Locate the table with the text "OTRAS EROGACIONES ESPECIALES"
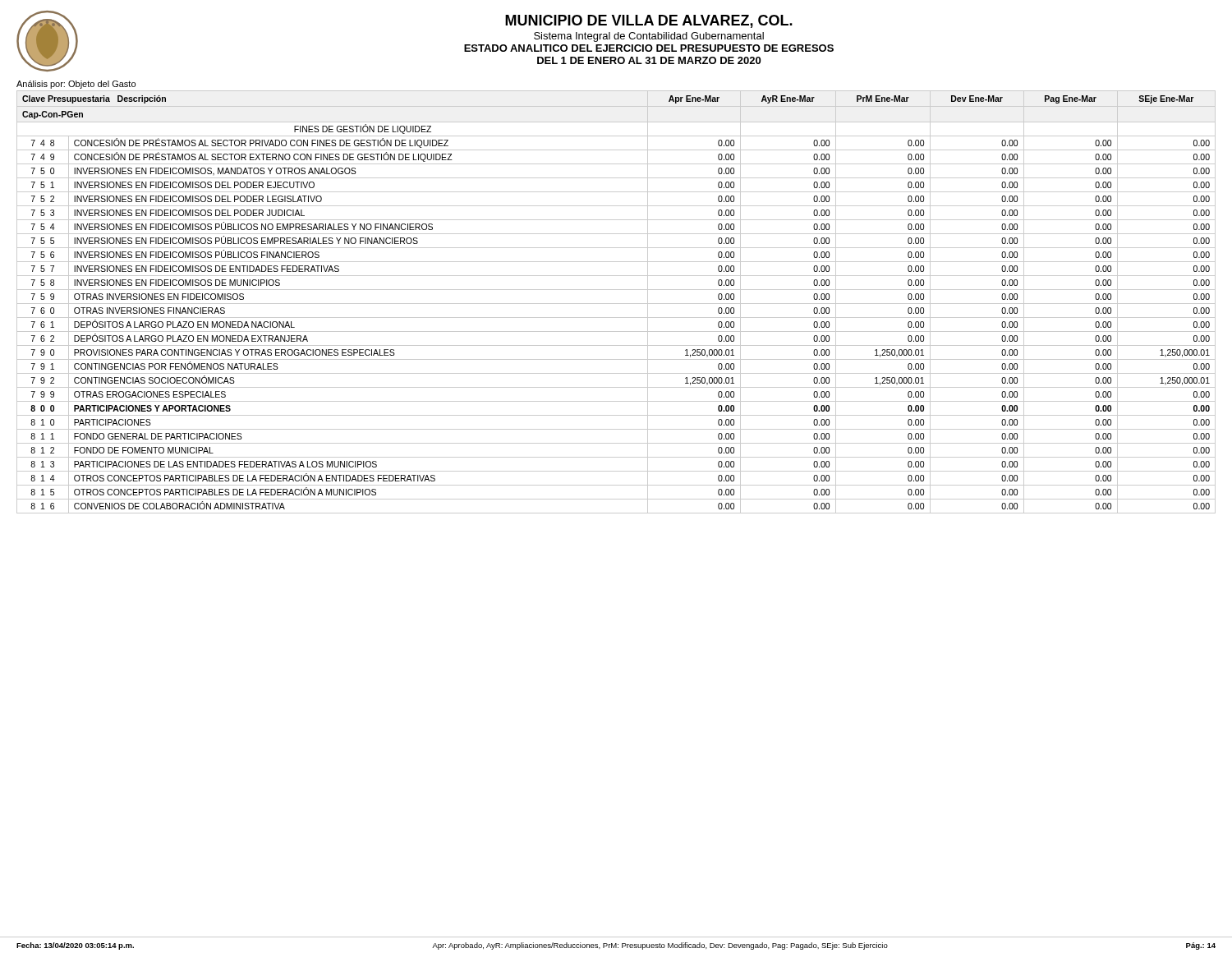This screenshot has height=953, width=1232. point(616,302)
